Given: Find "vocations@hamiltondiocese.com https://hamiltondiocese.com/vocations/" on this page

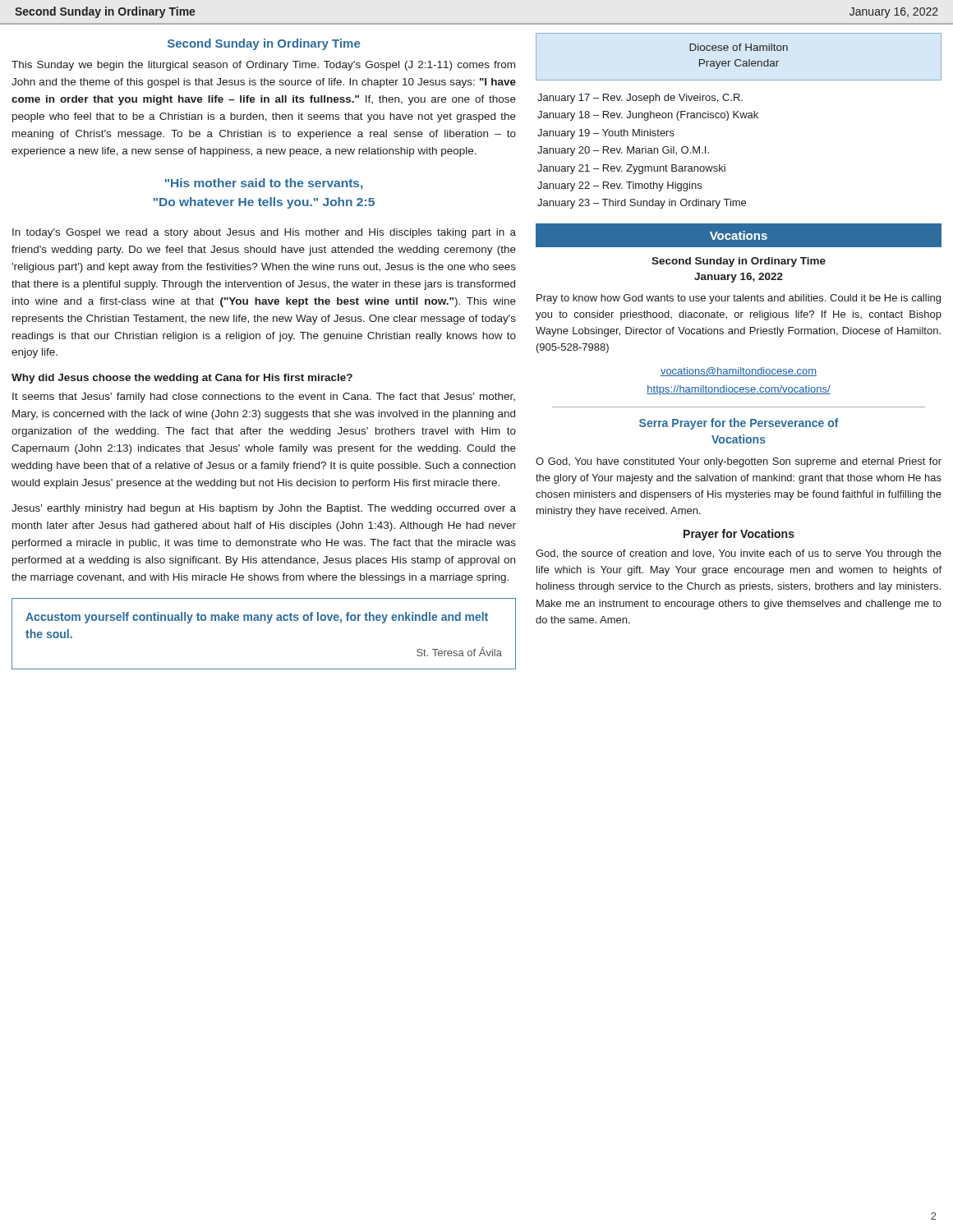Looking at the screenshot, I should [739, 381].
